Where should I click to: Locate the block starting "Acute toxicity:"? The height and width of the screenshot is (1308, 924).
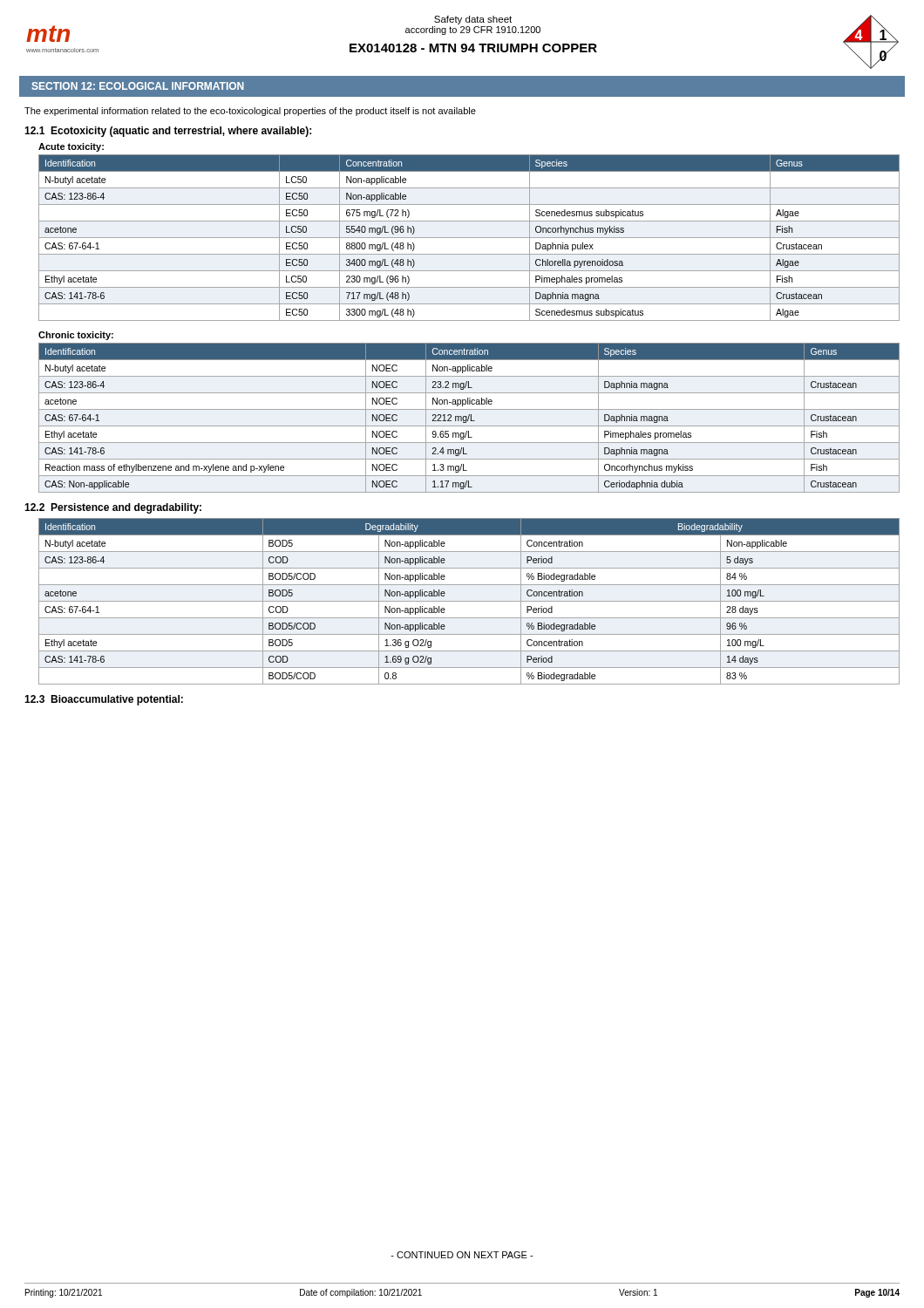(71, 146)
